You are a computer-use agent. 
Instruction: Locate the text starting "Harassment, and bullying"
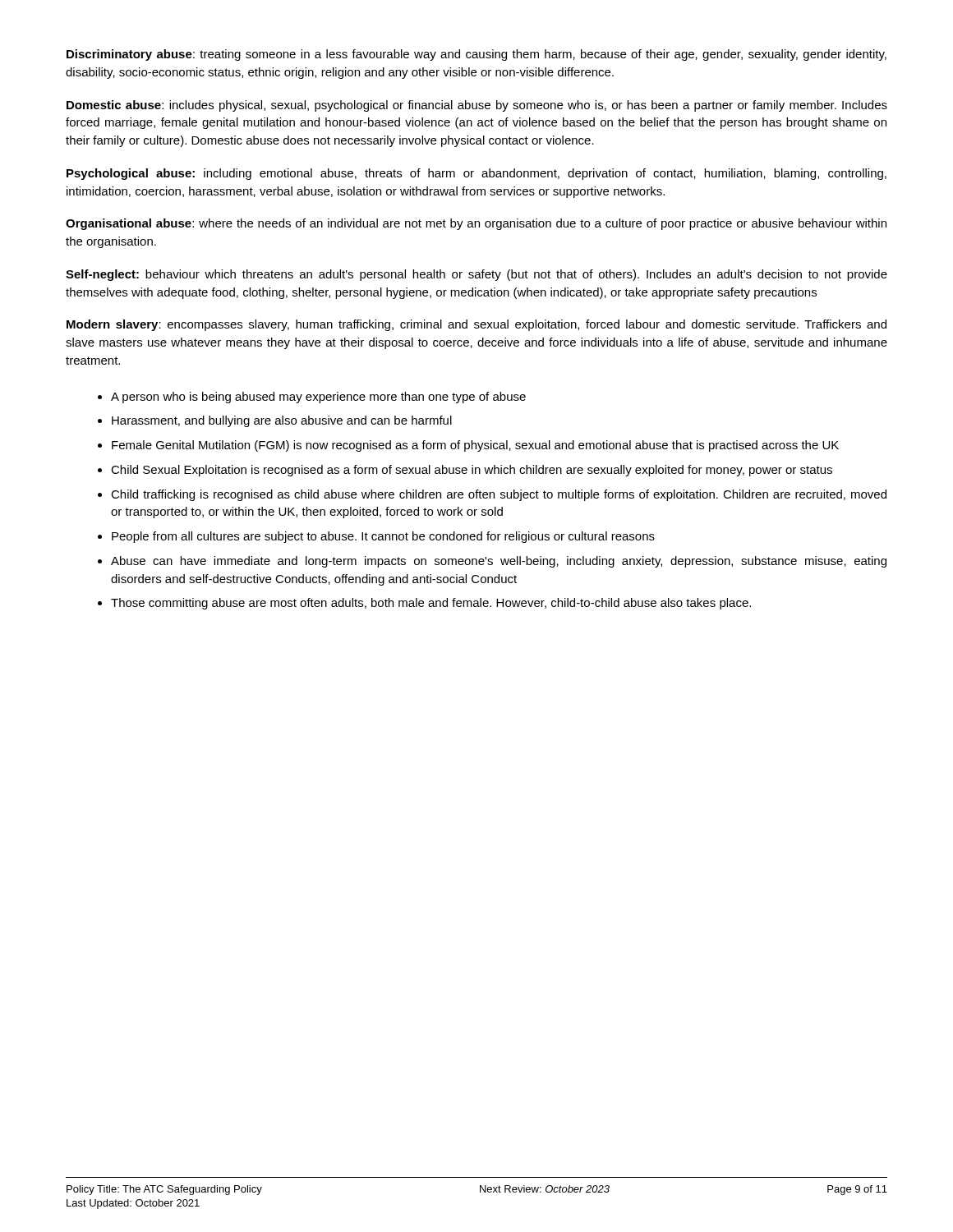[282, 420]
